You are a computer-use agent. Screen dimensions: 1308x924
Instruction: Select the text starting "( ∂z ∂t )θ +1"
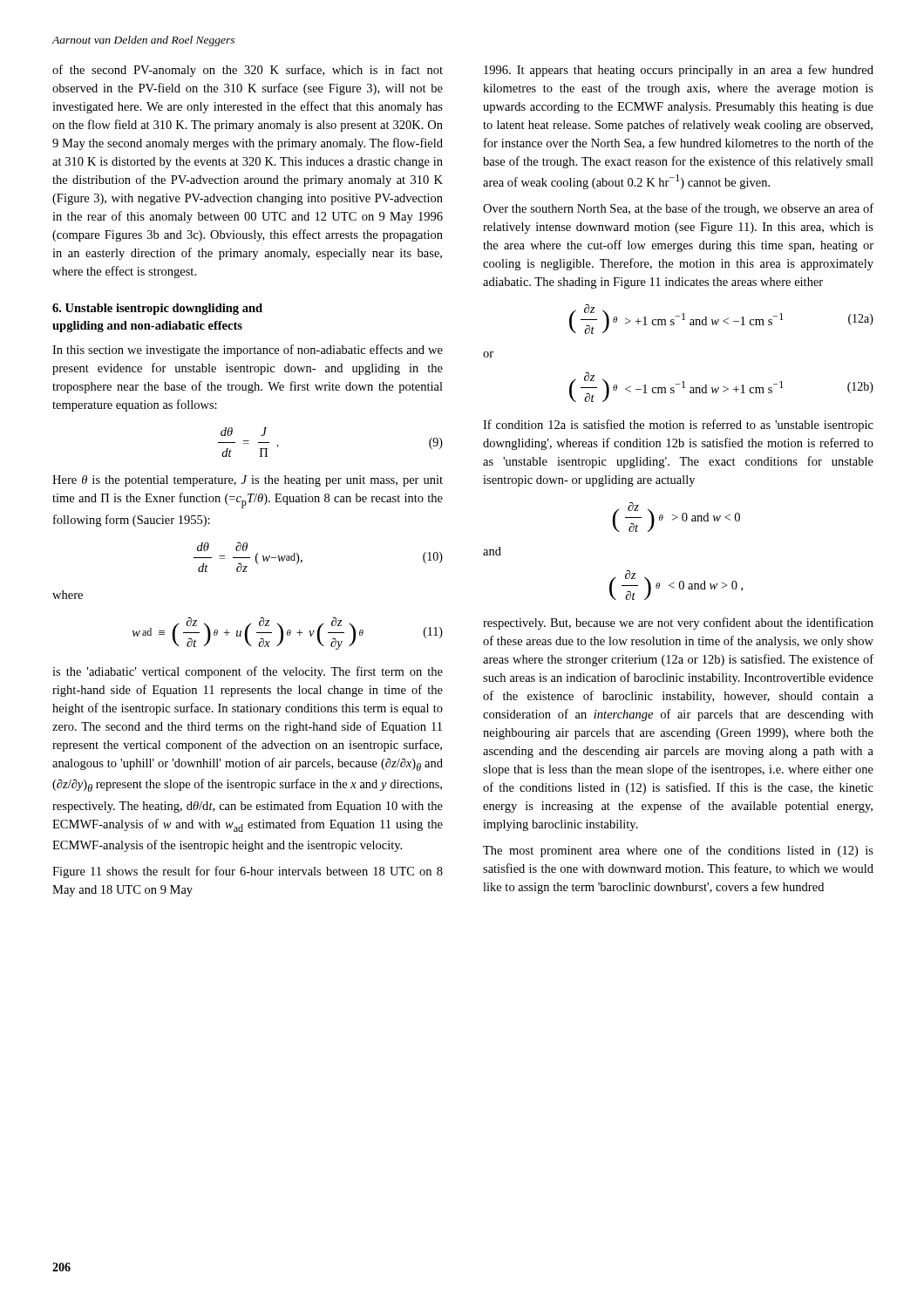pos(678,388)
